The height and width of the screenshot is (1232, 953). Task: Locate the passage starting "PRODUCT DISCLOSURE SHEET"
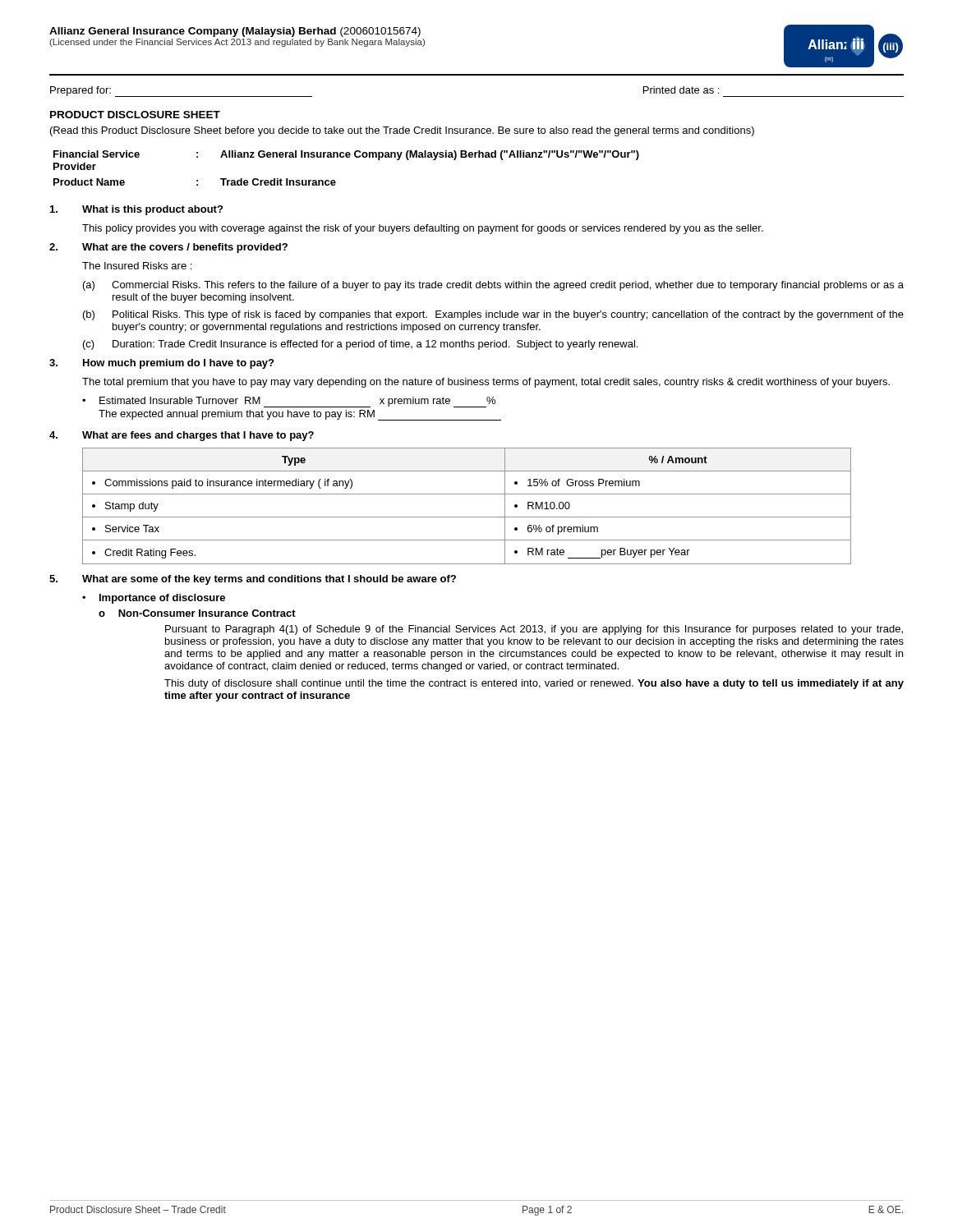135,115
